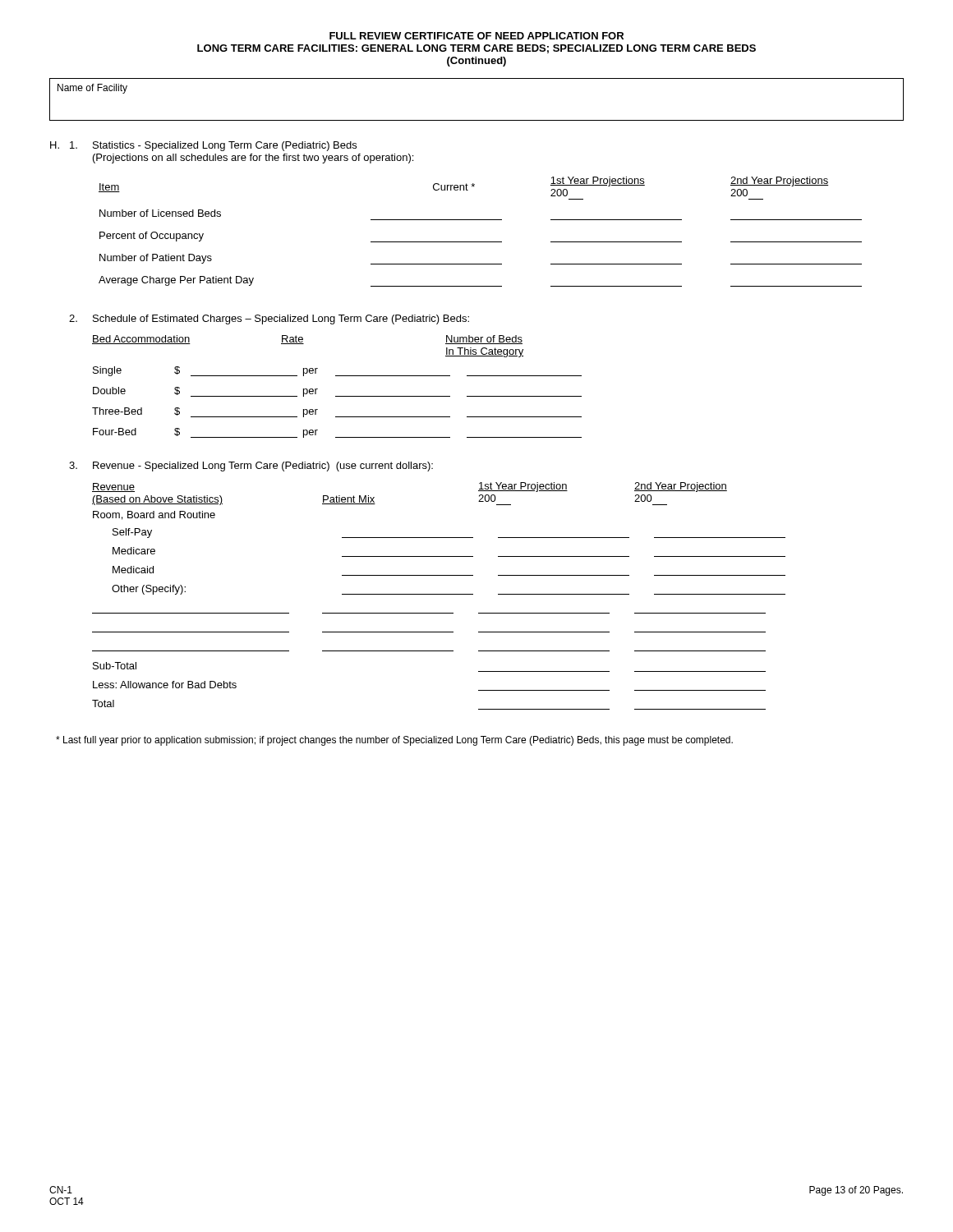Image resolution: width=953 pixels, height=1232 pixels.
Task: Locate the region starting "Last full year prior to"
Action: click(x=395, y=740)
